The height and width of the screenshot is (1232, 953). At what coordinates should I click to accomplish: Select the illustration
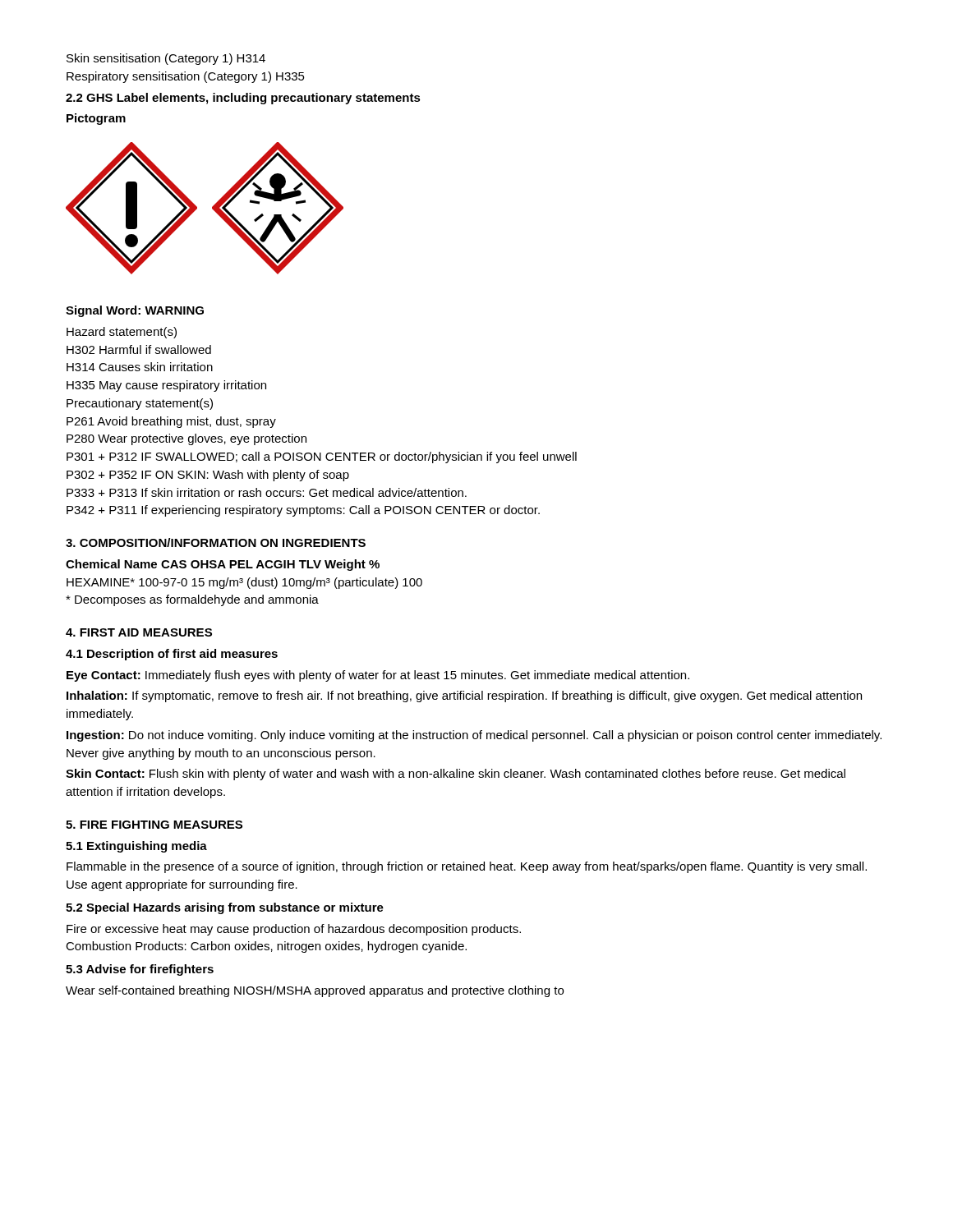click(476, 212)
